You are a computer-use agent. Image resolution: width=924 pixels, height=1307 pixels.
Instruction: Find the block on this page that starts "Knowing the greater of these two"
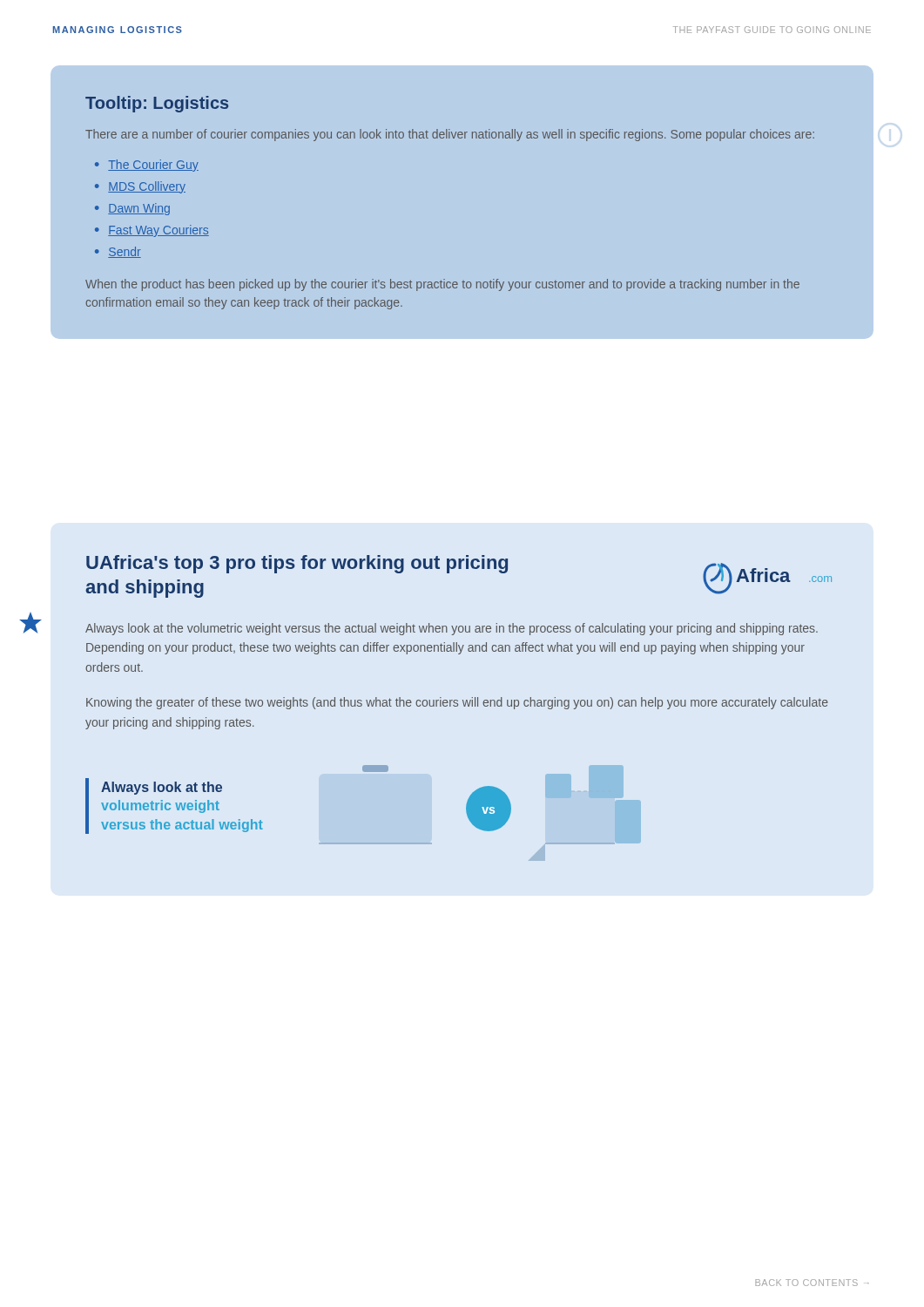click(457, 712)
